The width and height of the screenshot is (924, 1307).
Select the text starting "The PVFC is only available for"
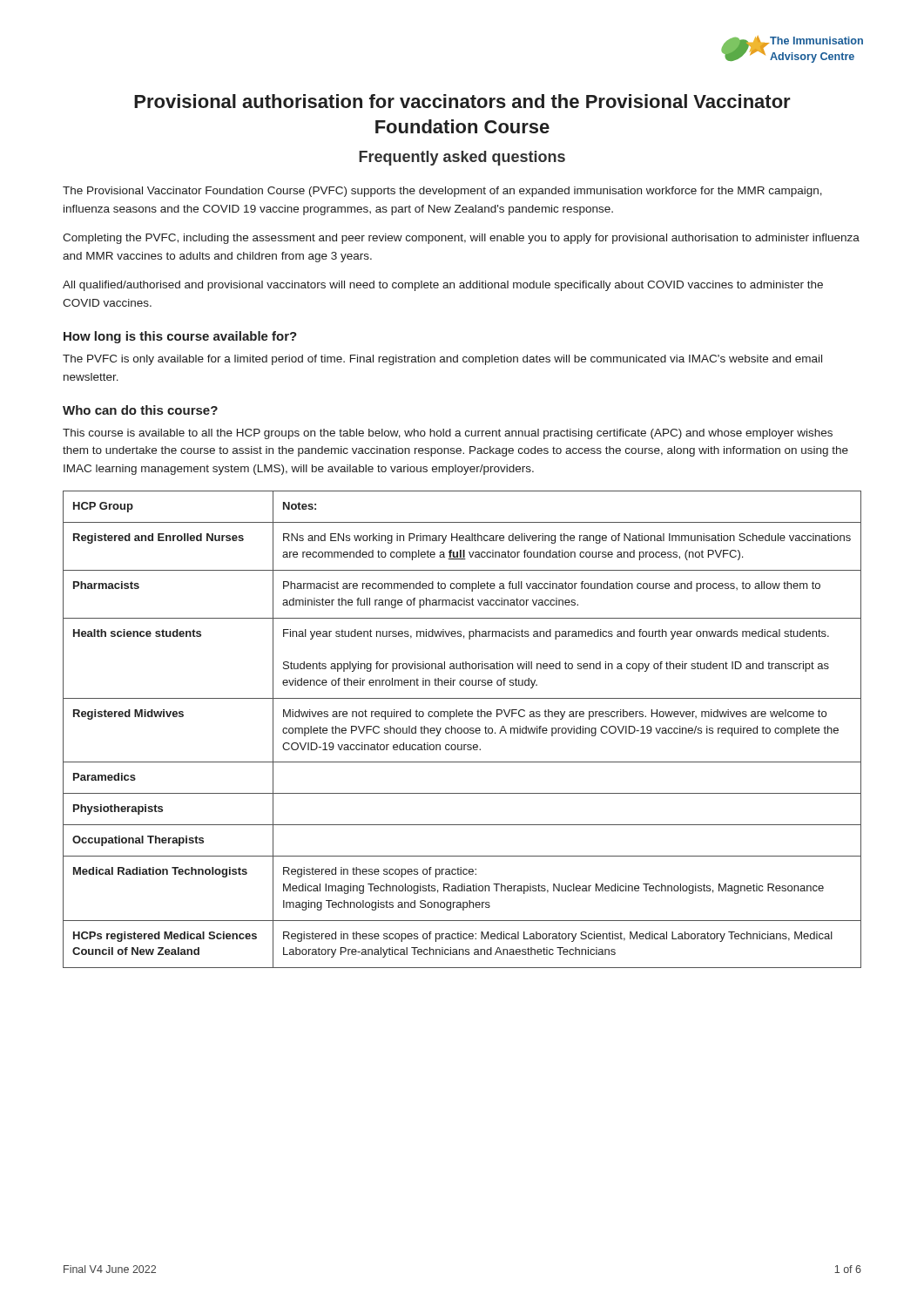(443, 367)
